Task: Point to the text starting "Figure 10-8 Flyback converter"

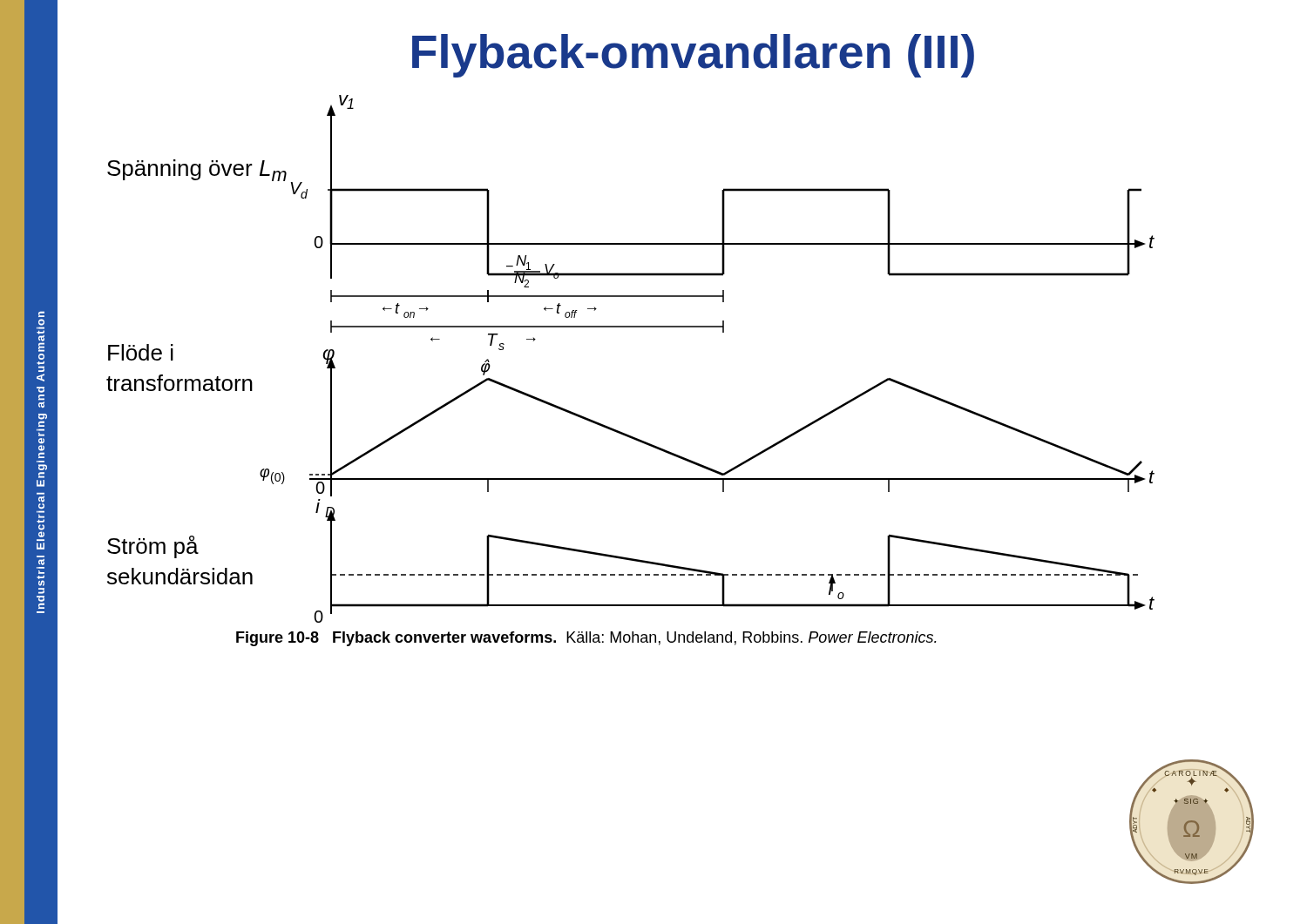Action: point(587,637)
